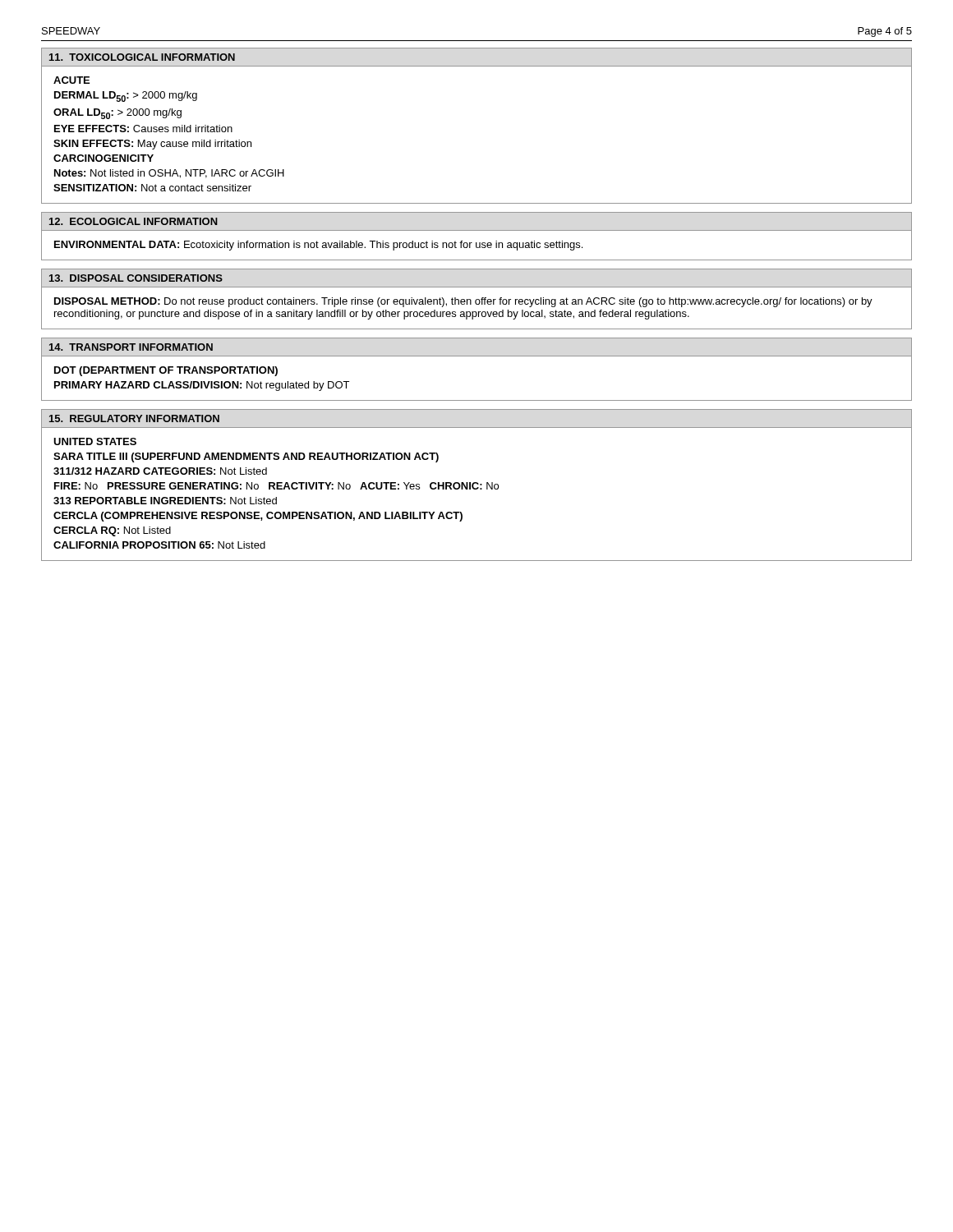Viewport: 953px width, 1232px height.
Task: Where is the passage that starts "ENVIRONMENTAL DATA: Ecotoxicity information is not available. This"?
Action: 318,245
